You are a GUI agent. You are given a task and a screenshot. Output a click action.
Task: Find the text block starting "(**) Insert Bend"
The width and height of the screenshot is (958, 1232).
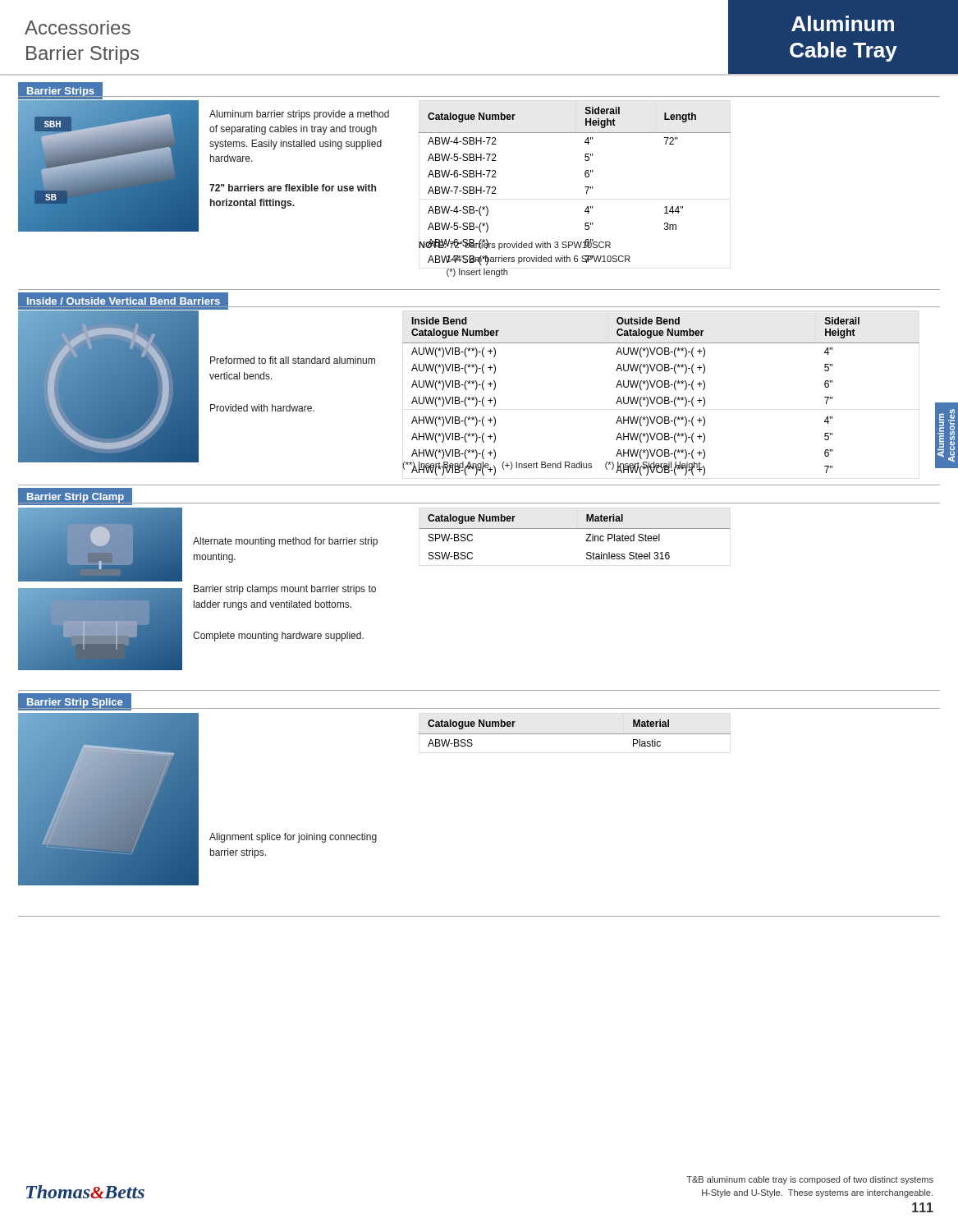[x=553, y=465]
